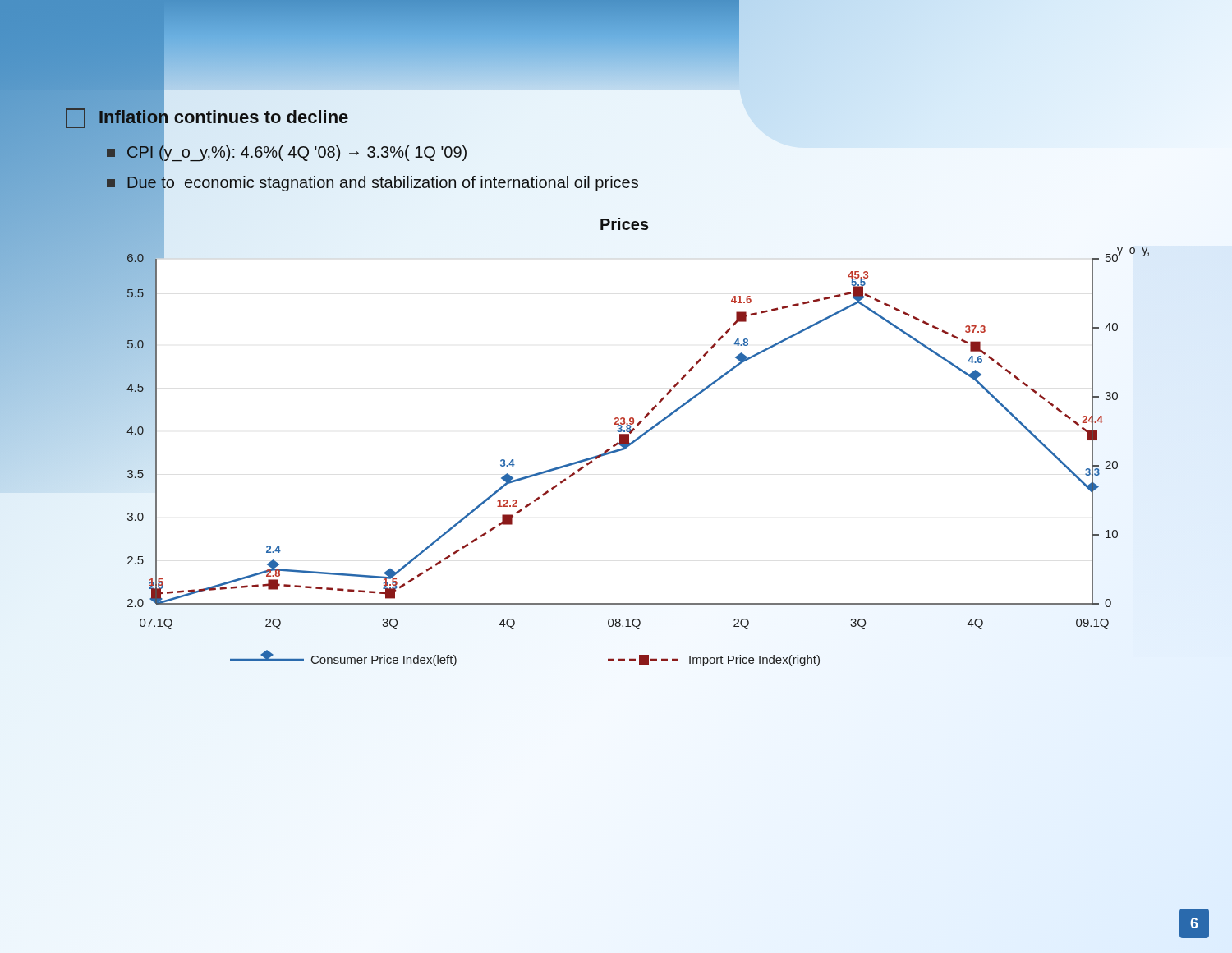Click a section header
1232x953 pixels.
point(207,118)
